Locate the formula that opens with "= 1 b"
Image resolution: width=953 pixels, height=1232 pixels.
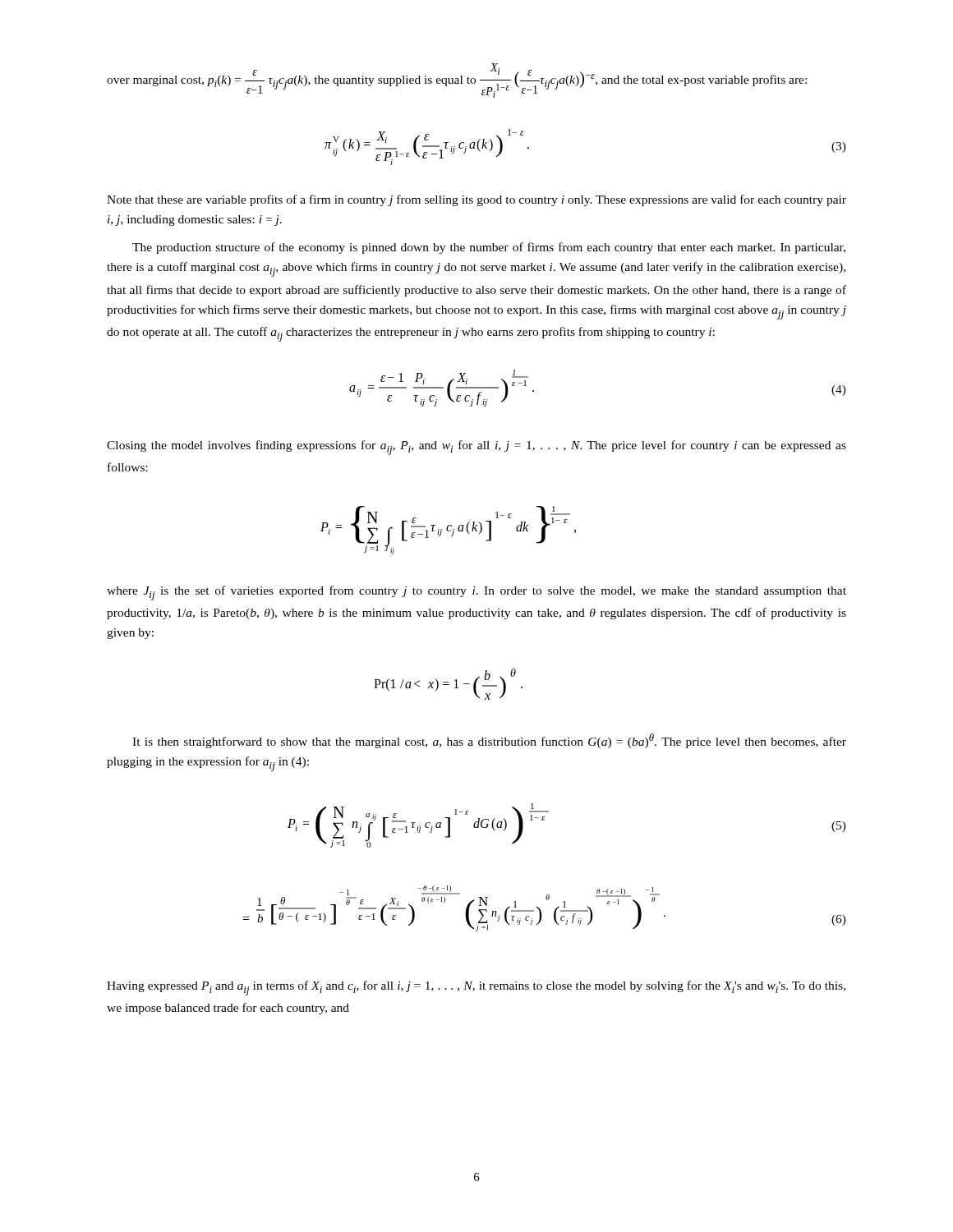533,919
